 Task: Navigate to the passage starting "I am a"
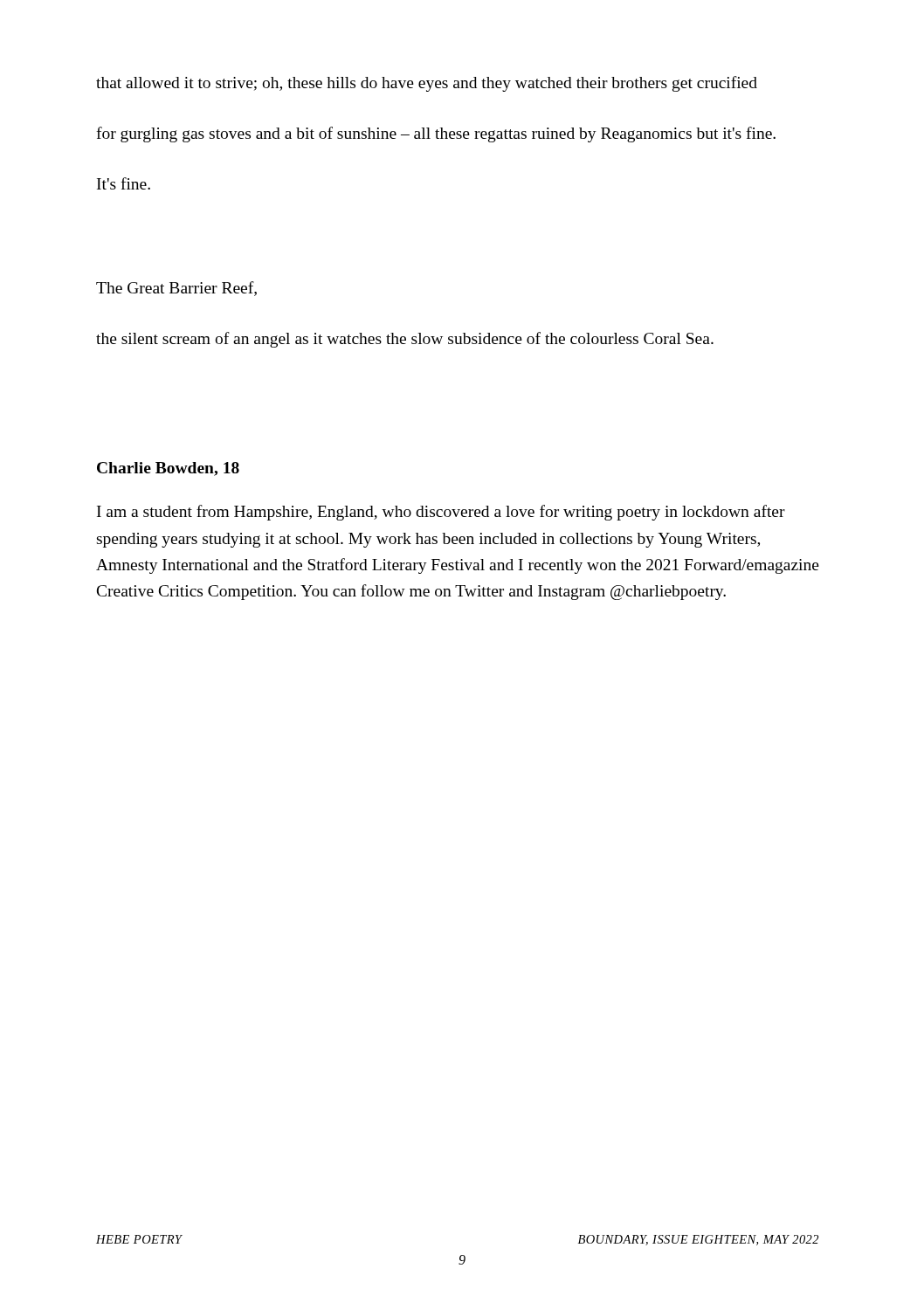[x=458, y=551]
